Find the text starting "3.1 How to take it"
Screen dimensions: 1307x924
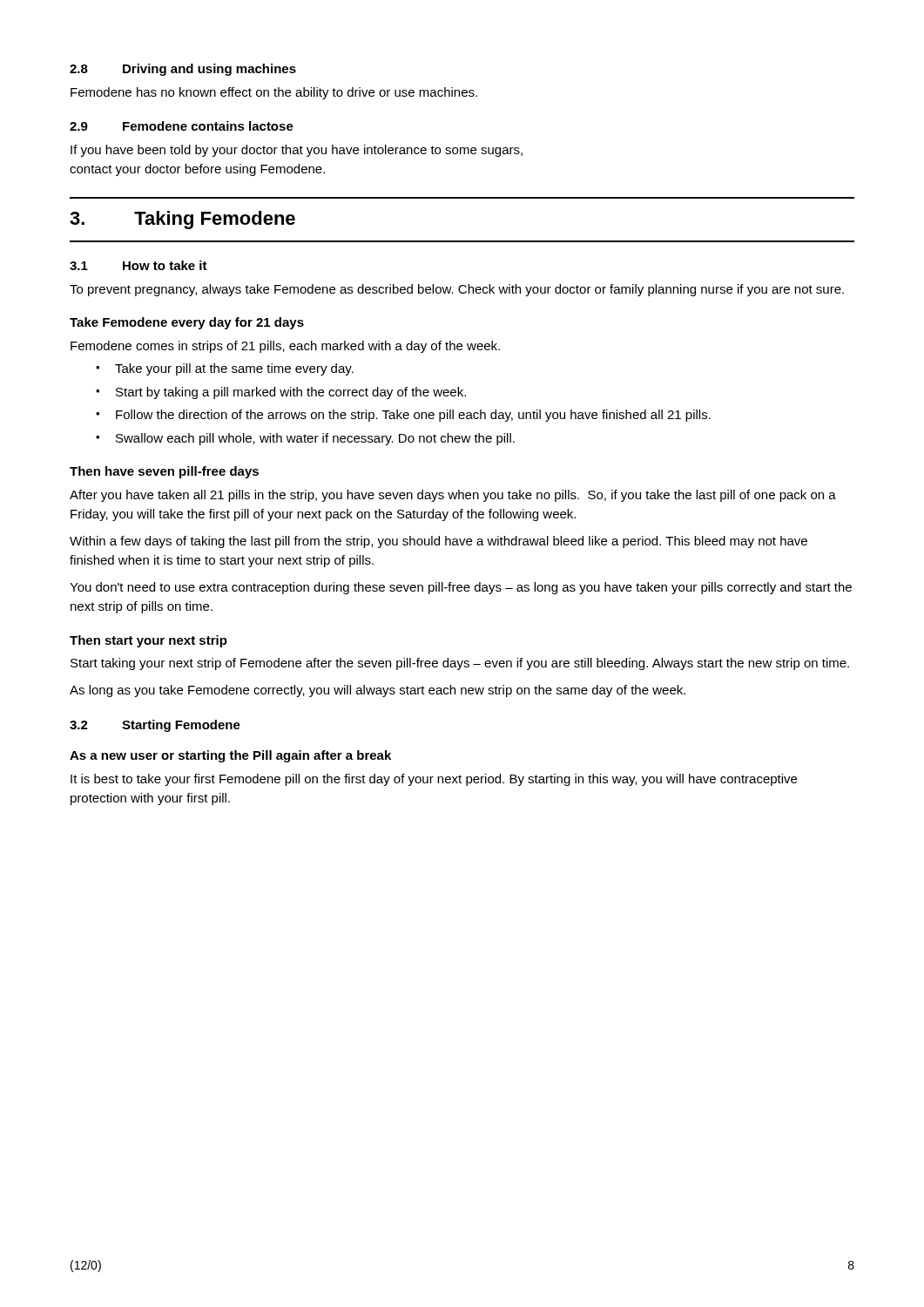click(138, 265)
